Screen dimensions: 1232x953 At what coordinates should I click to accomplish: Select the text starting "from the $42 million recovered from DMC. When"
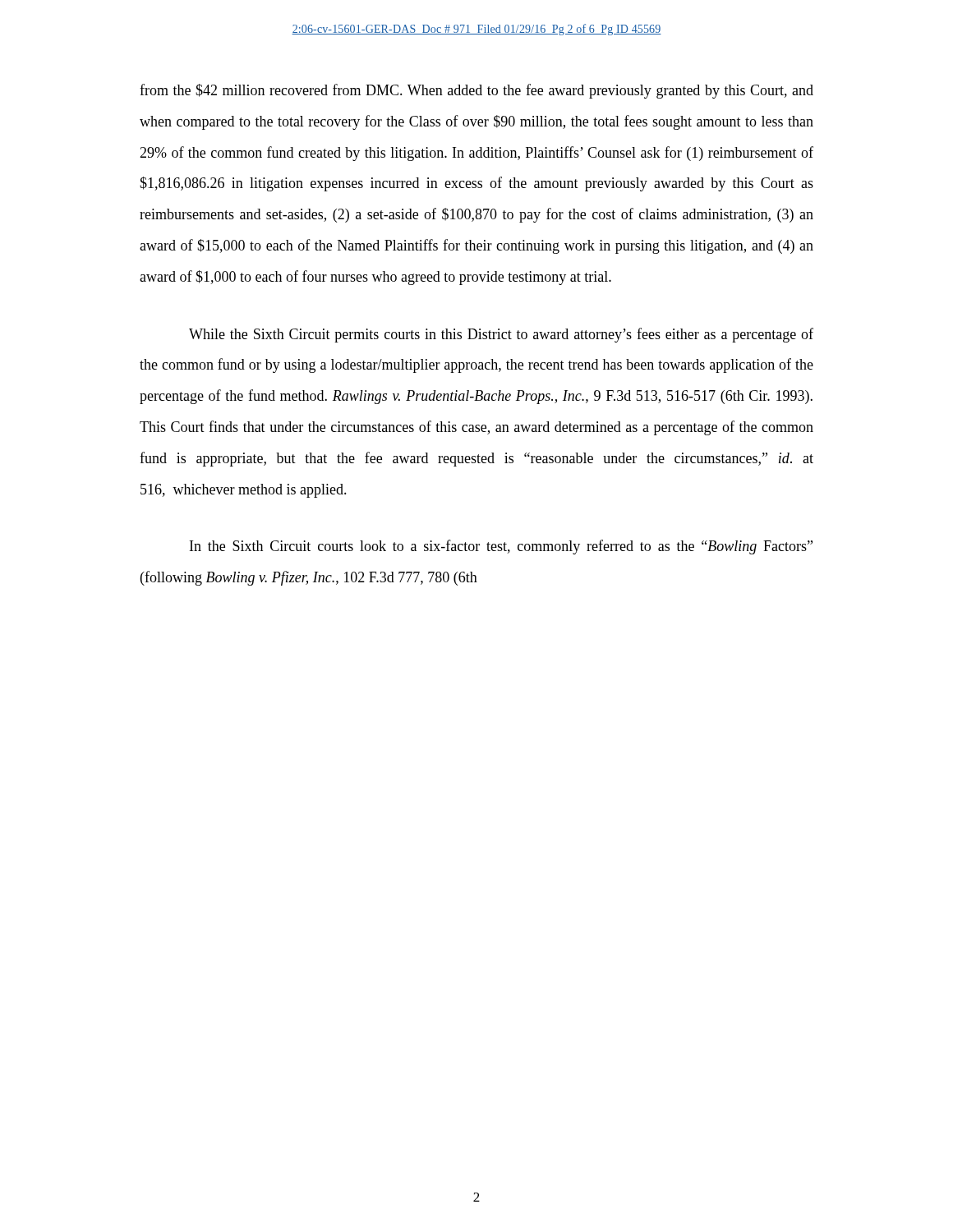tap(476, 184)
